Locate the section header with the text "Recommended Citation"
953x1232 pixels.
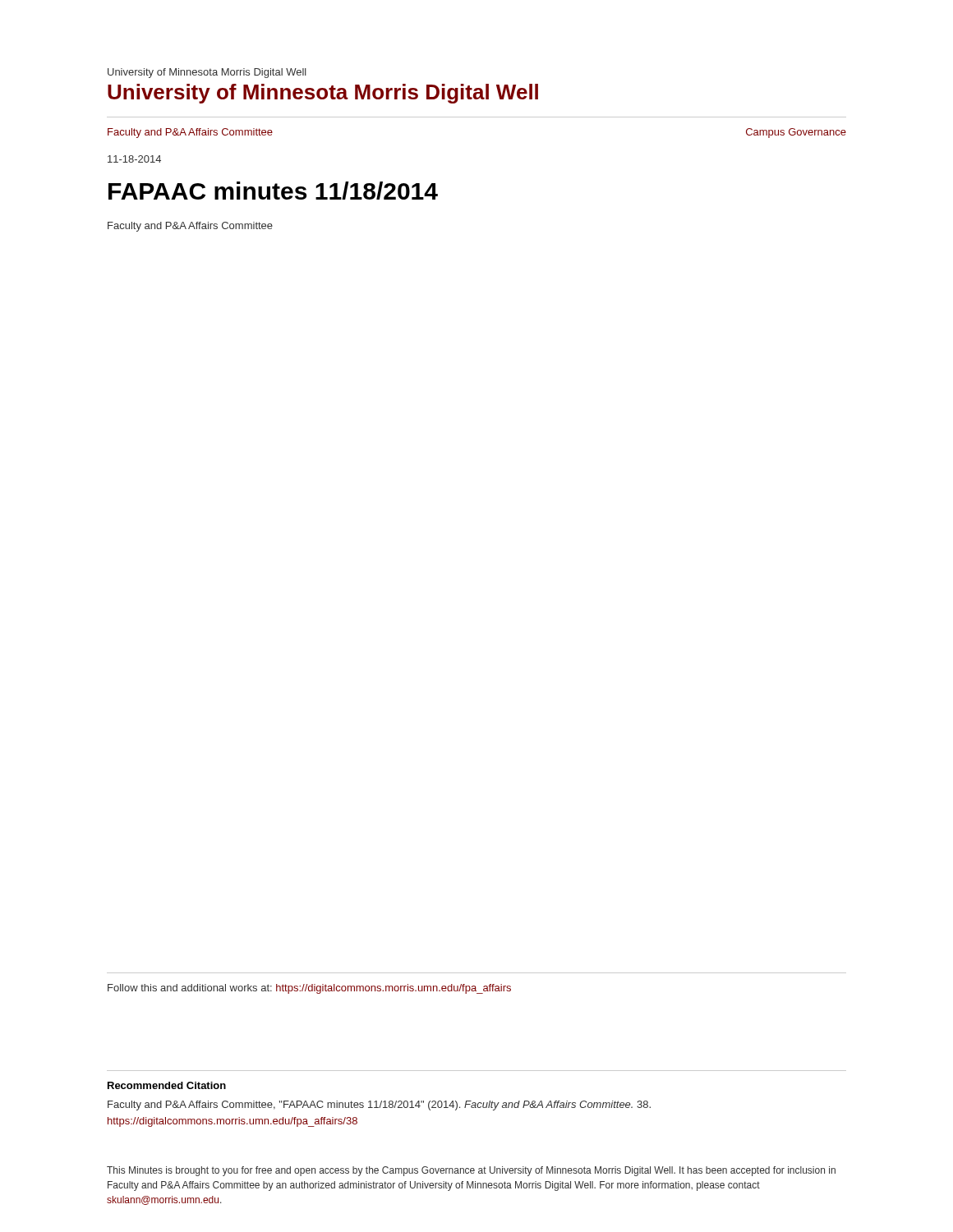166,1085
